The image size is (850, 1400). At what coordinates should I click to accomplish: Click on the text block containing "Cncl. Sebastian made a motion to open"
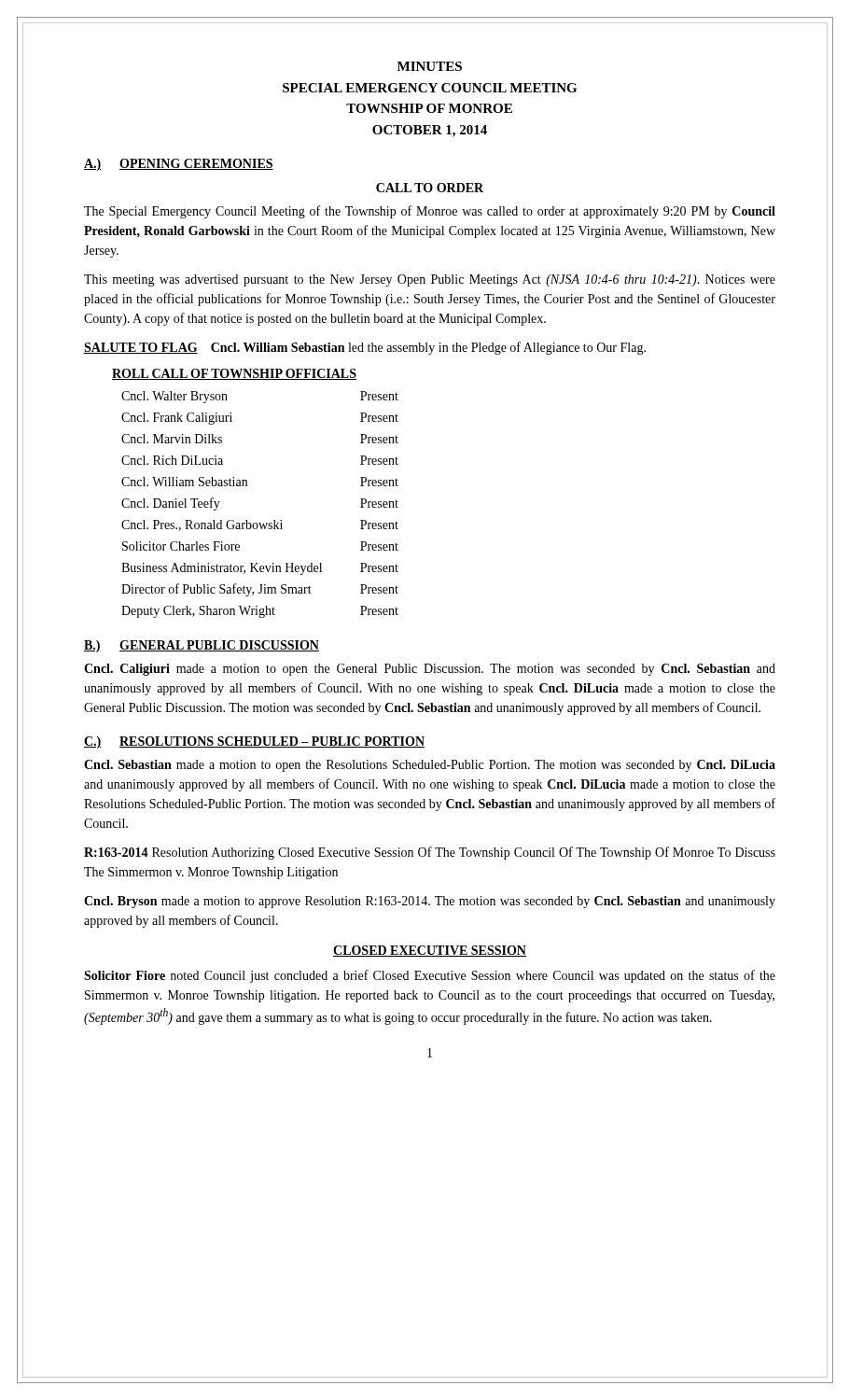[x=430, y=794]
